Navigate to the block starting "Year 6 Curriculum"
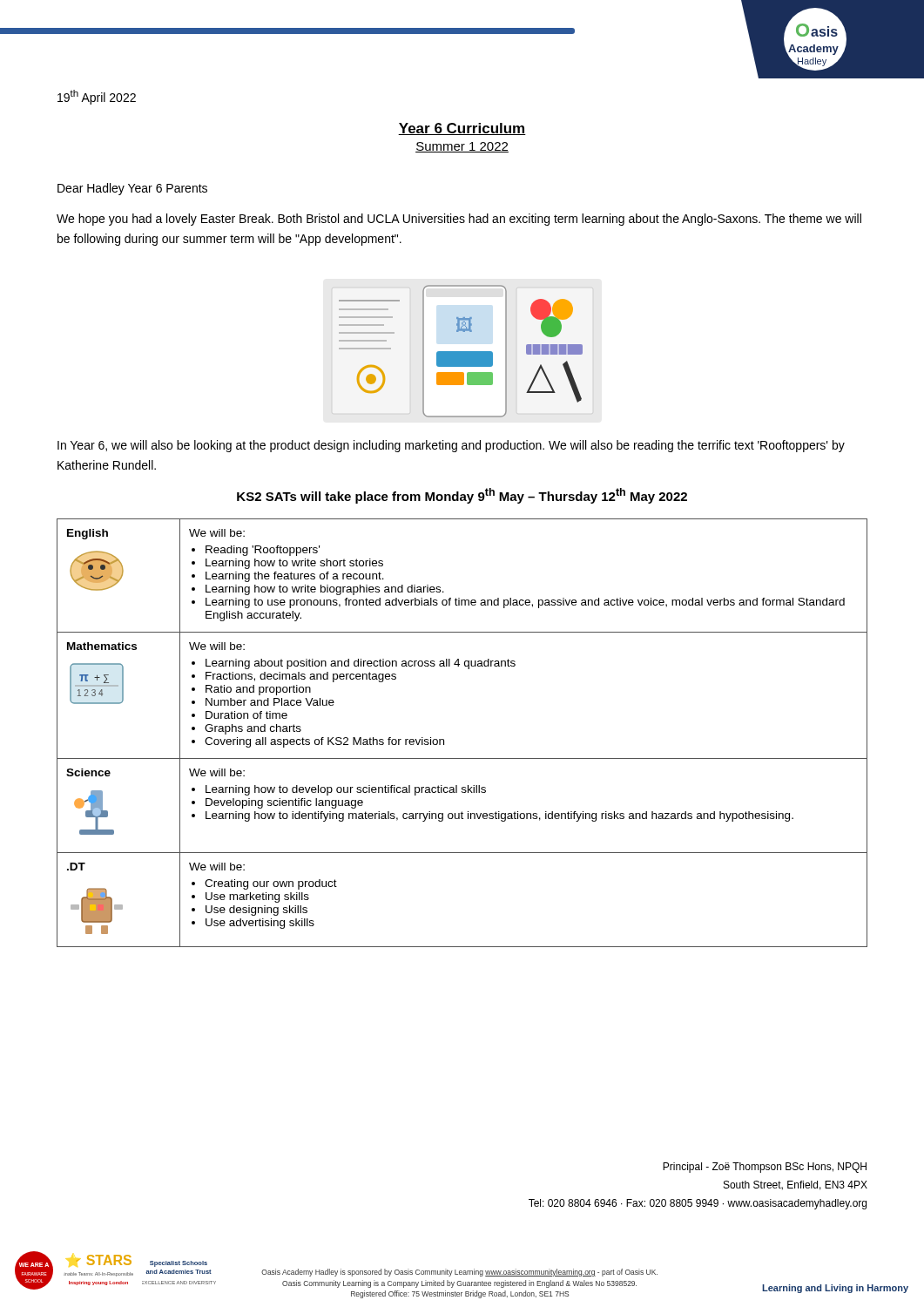The image size is (924, 1307). pos(462,137)
